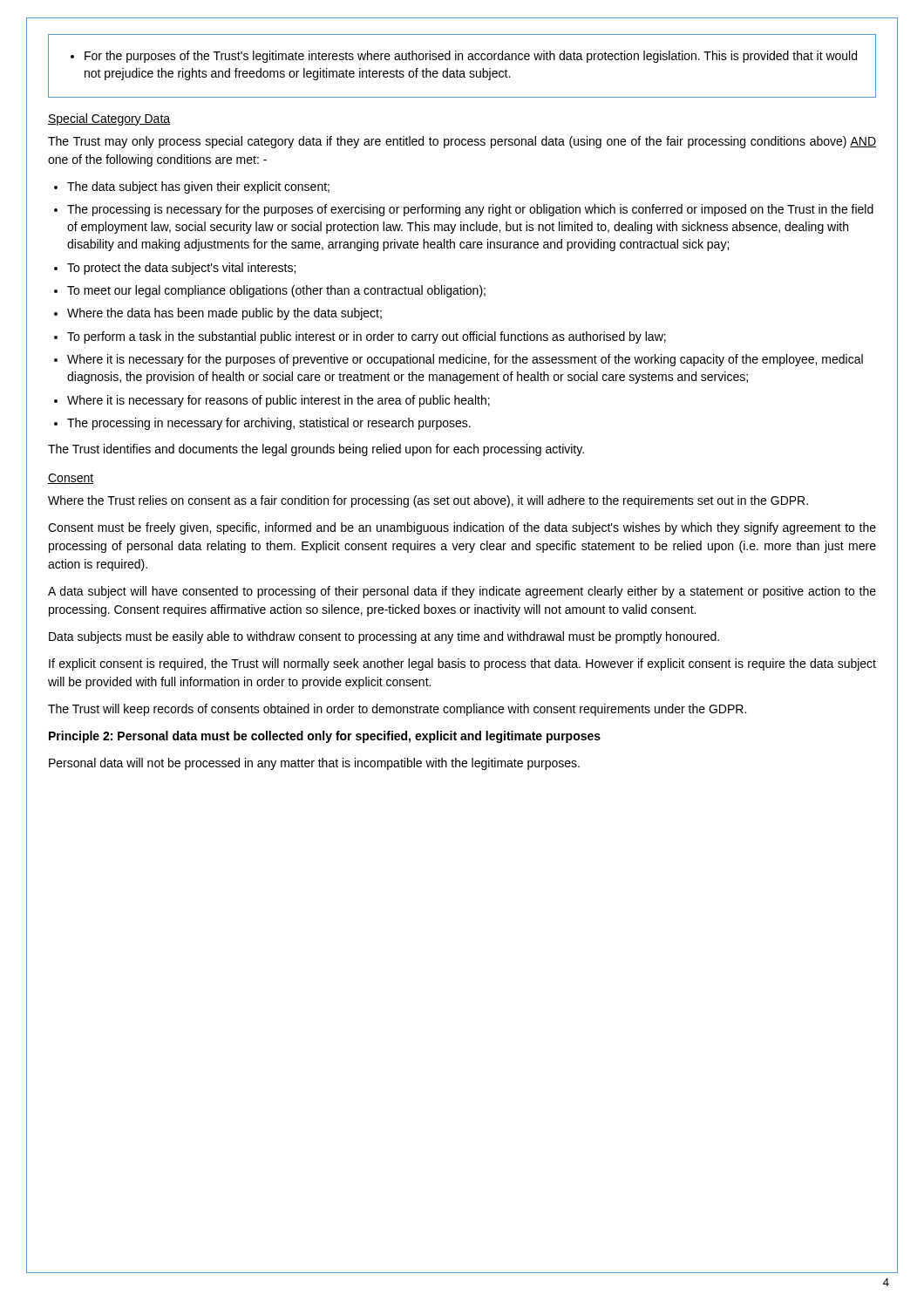Image resolution: width=924 pixels, height=1308 pixels.
Task: Click on the text block containing "Consent must be freely given,"
Action: (462, 546)
